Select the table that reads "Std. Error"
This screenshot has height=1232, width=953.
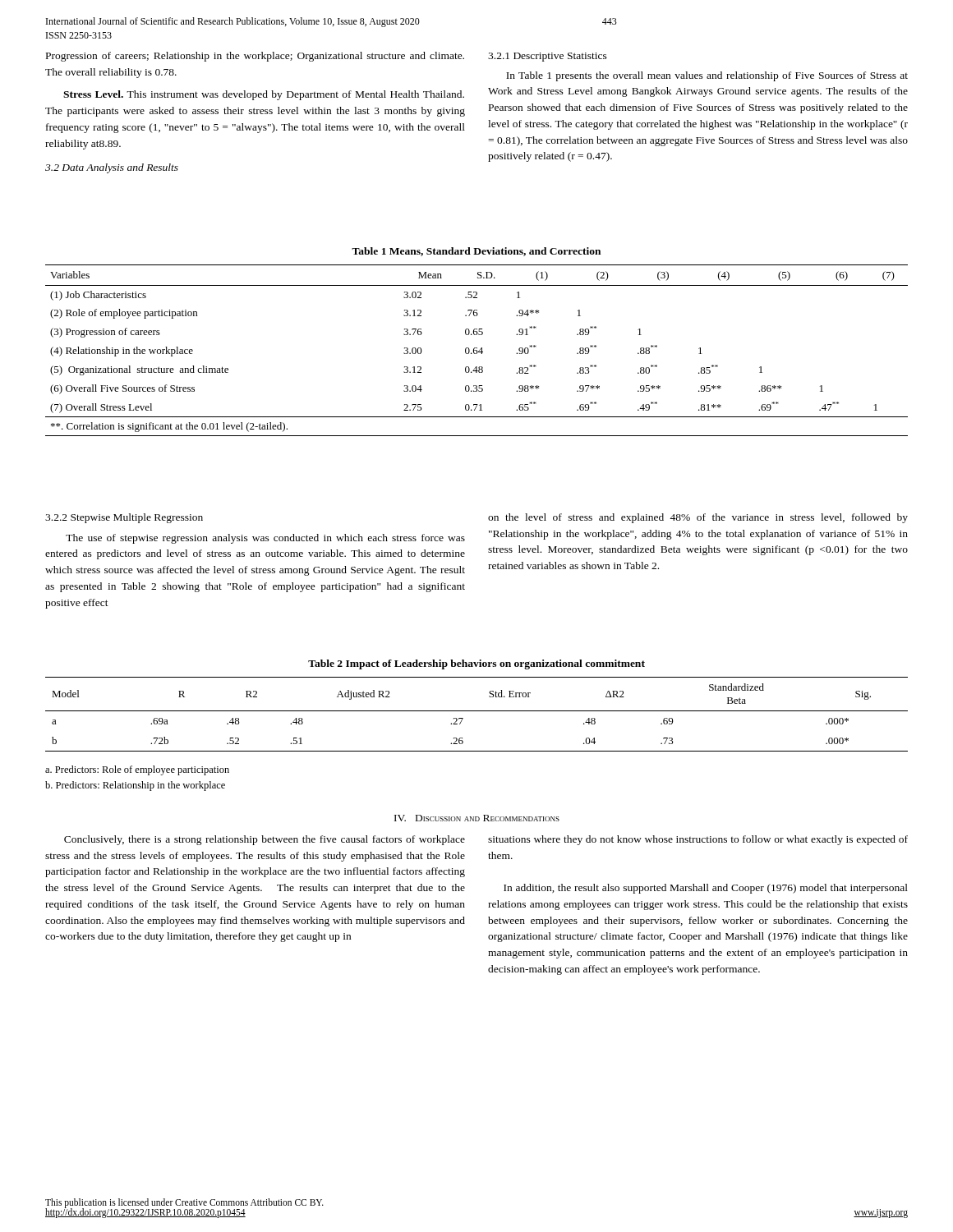[476, 714]
